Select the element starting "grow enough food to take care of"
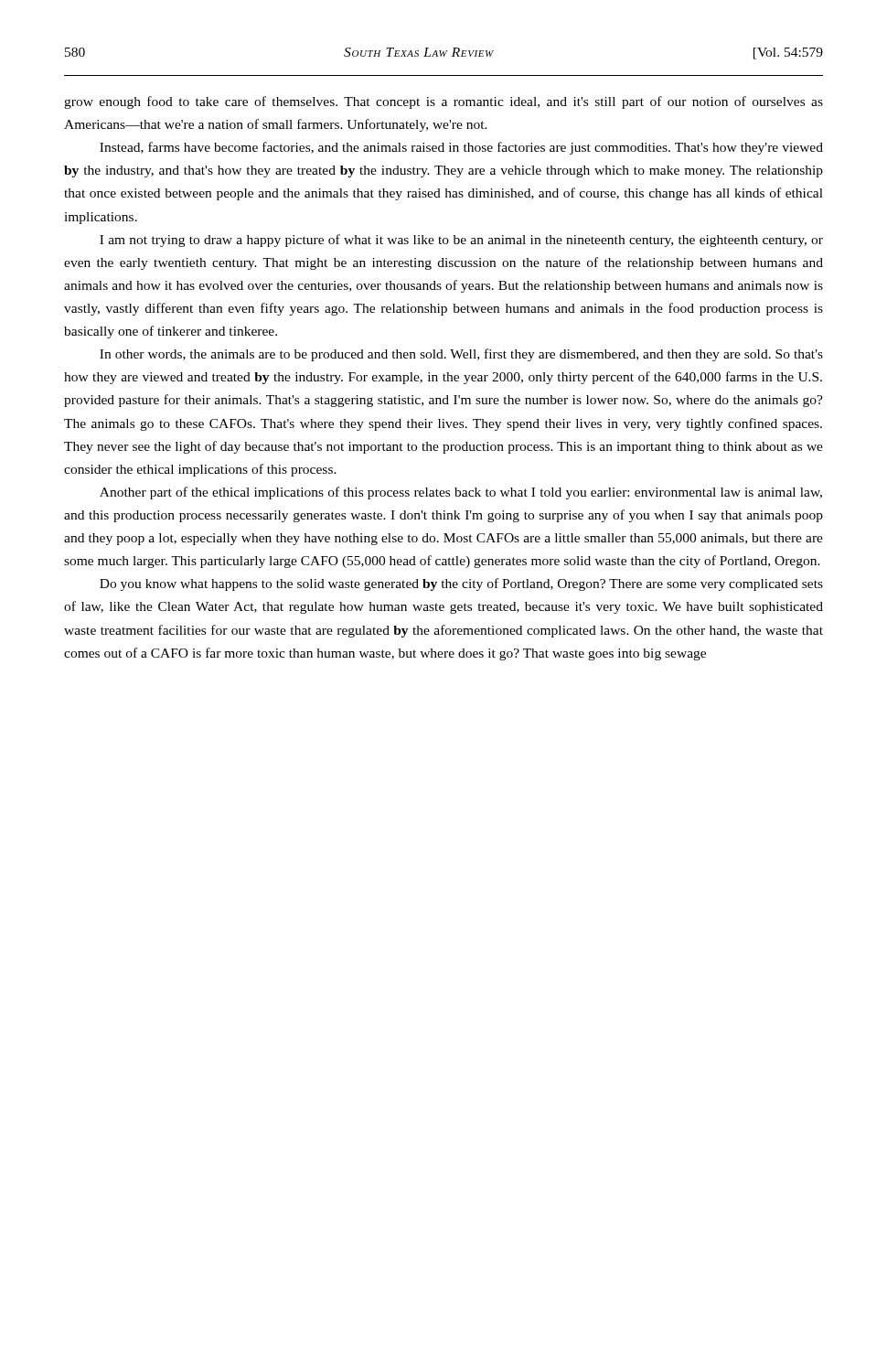Viewport: 887px width, 1372px height. (444, 377)
